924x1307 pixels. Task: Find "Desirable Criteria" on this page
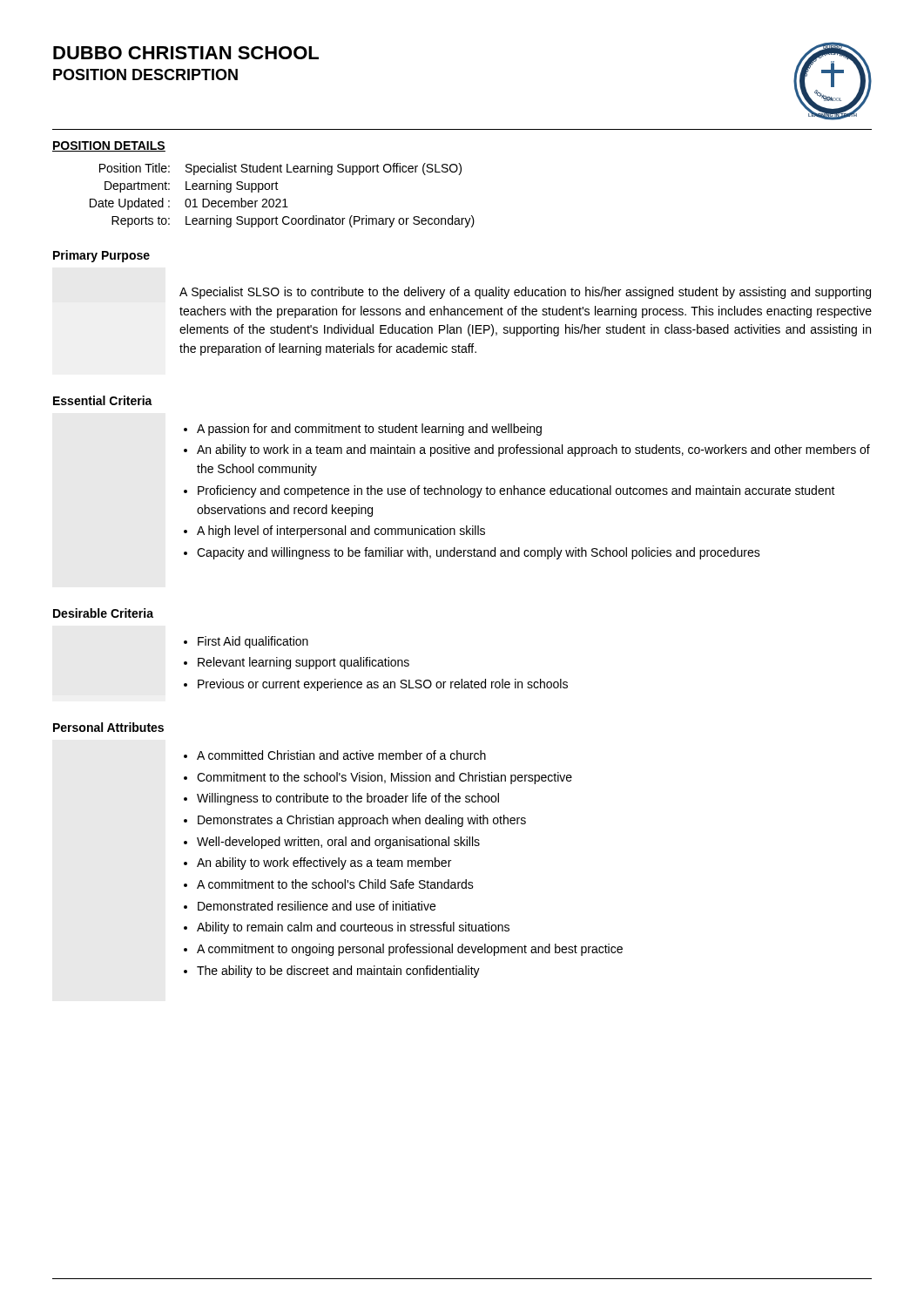click(103, 613)
